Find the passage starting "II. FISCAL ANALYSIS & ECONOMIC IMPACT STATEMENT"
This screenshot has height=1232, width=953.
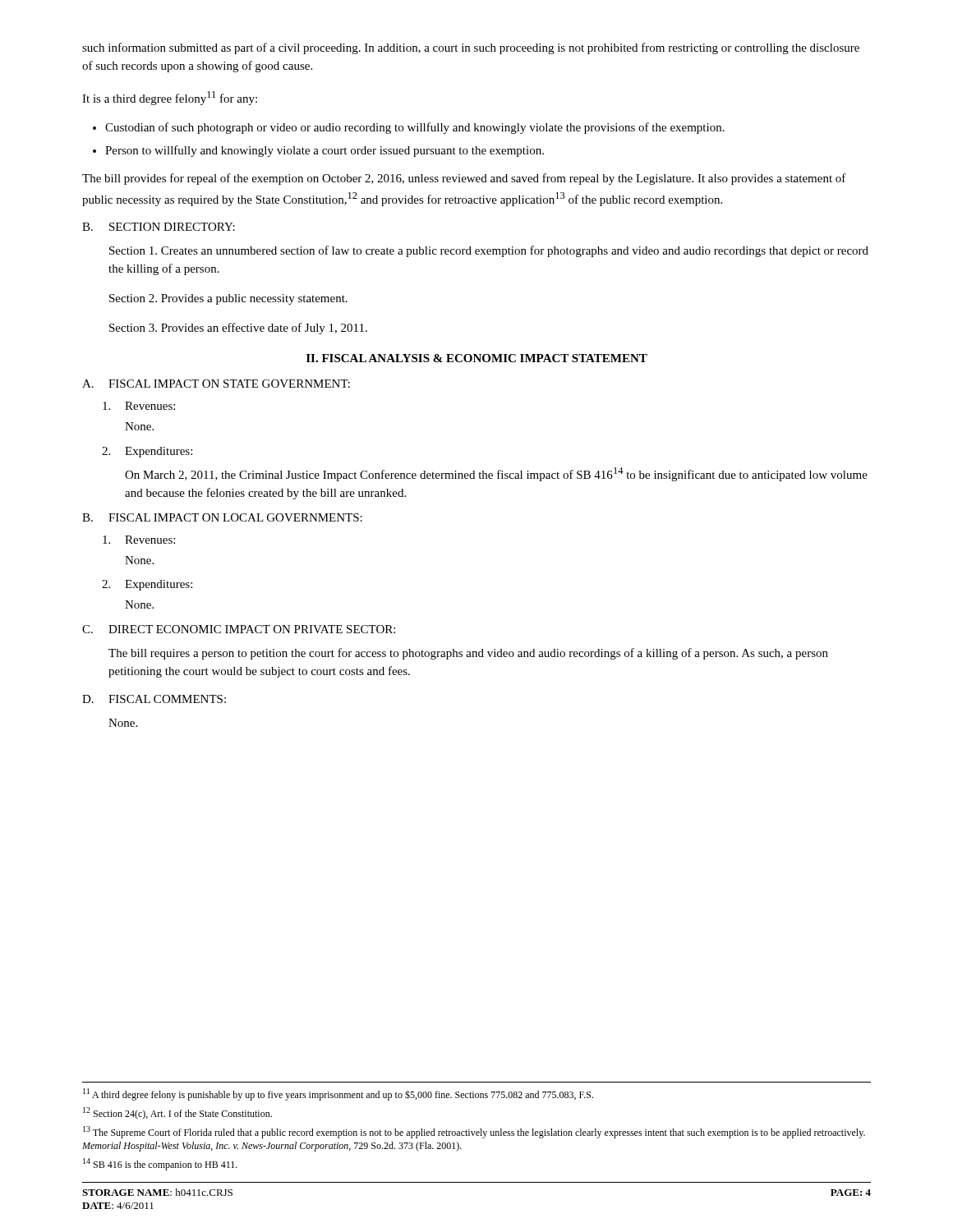point(476,358)
